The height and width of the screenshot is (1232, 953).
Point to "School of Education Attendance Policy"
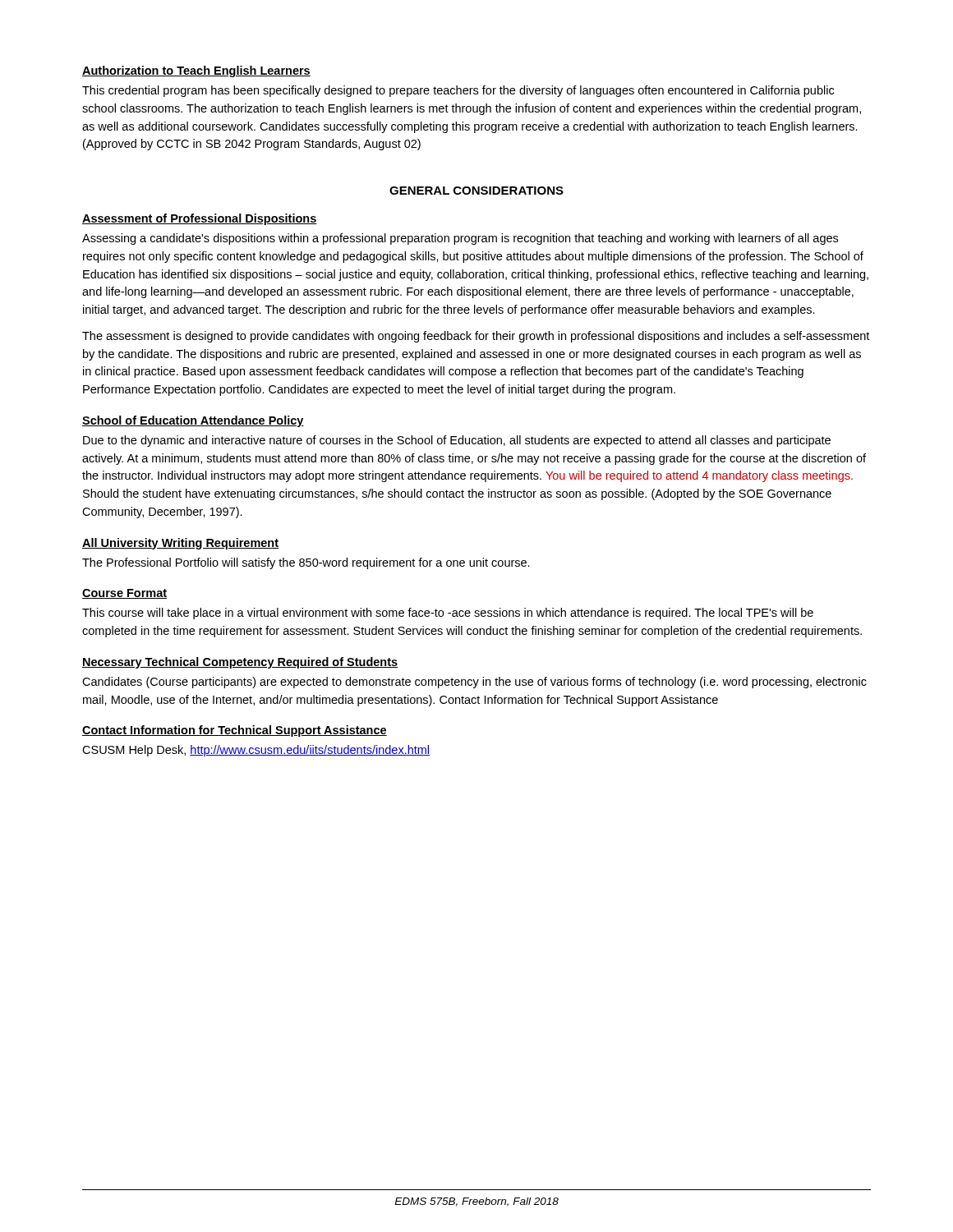coord(193,420)
